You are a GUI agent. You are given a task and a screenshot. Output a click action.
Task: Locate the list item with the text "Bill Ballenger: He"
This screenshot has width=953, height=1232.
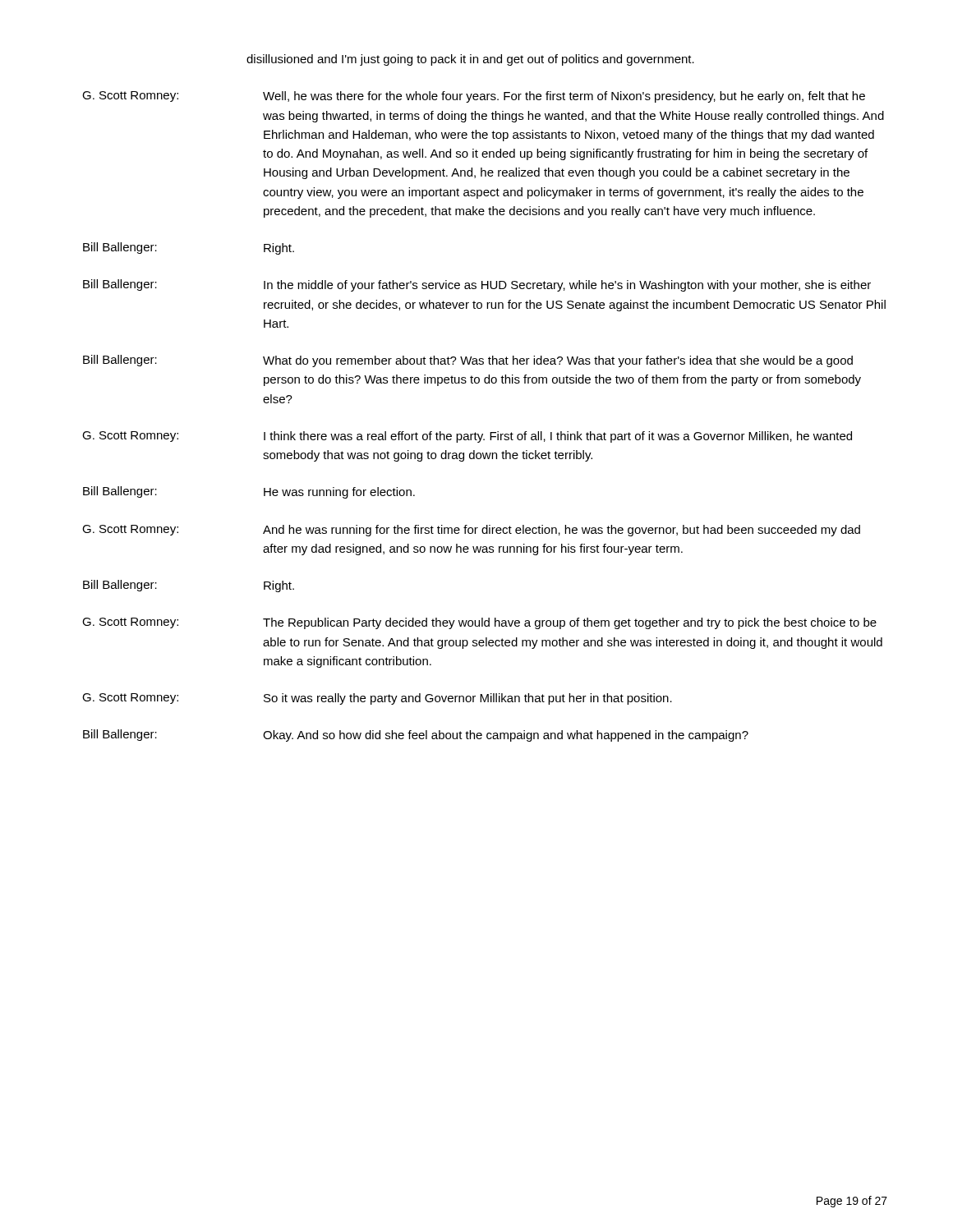tap(120, 492)
